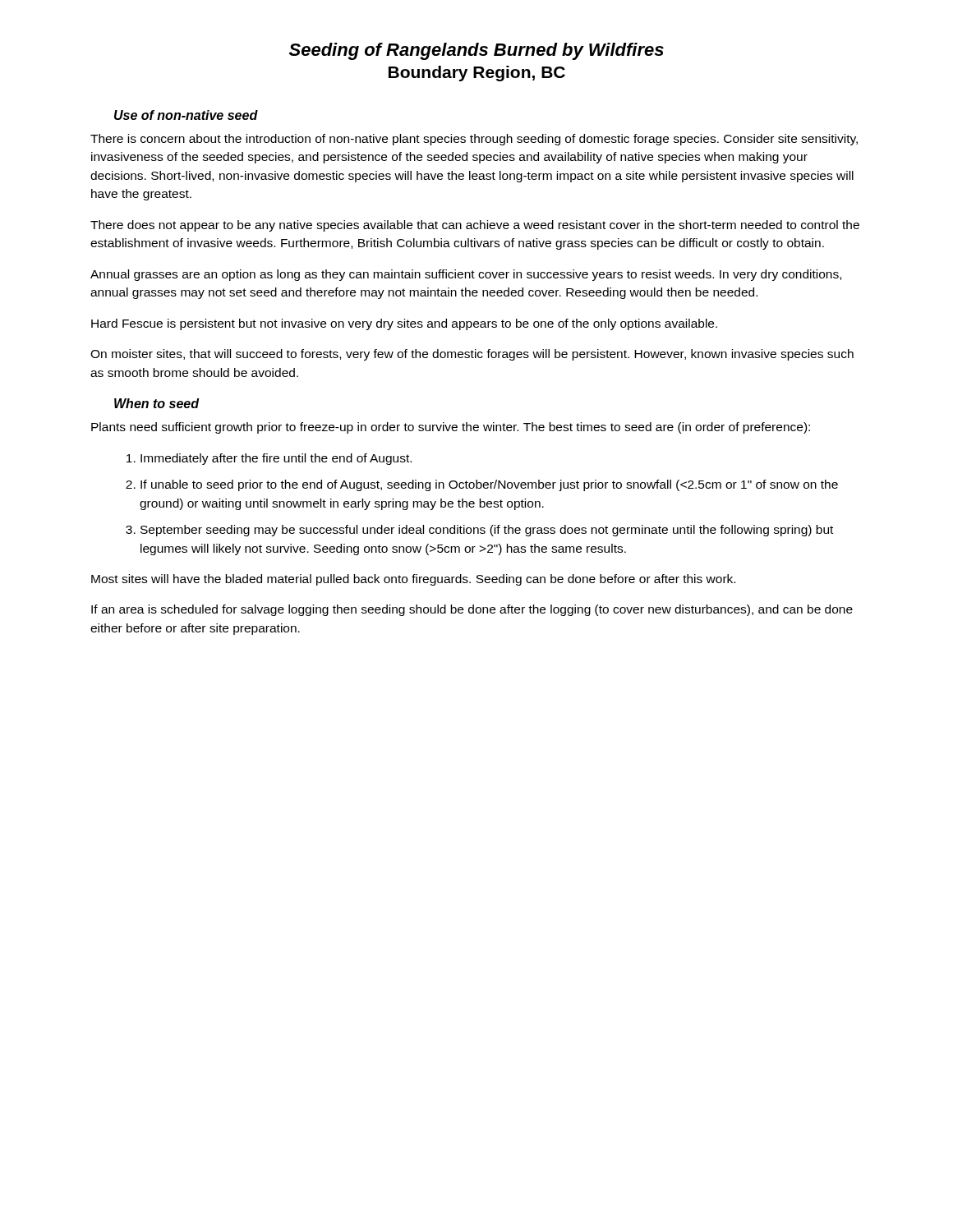Select the text starting "Use of non-native seed"
Image resolution: width=953 pixels, height=1232 pixels.
click(x=185, y=115)
